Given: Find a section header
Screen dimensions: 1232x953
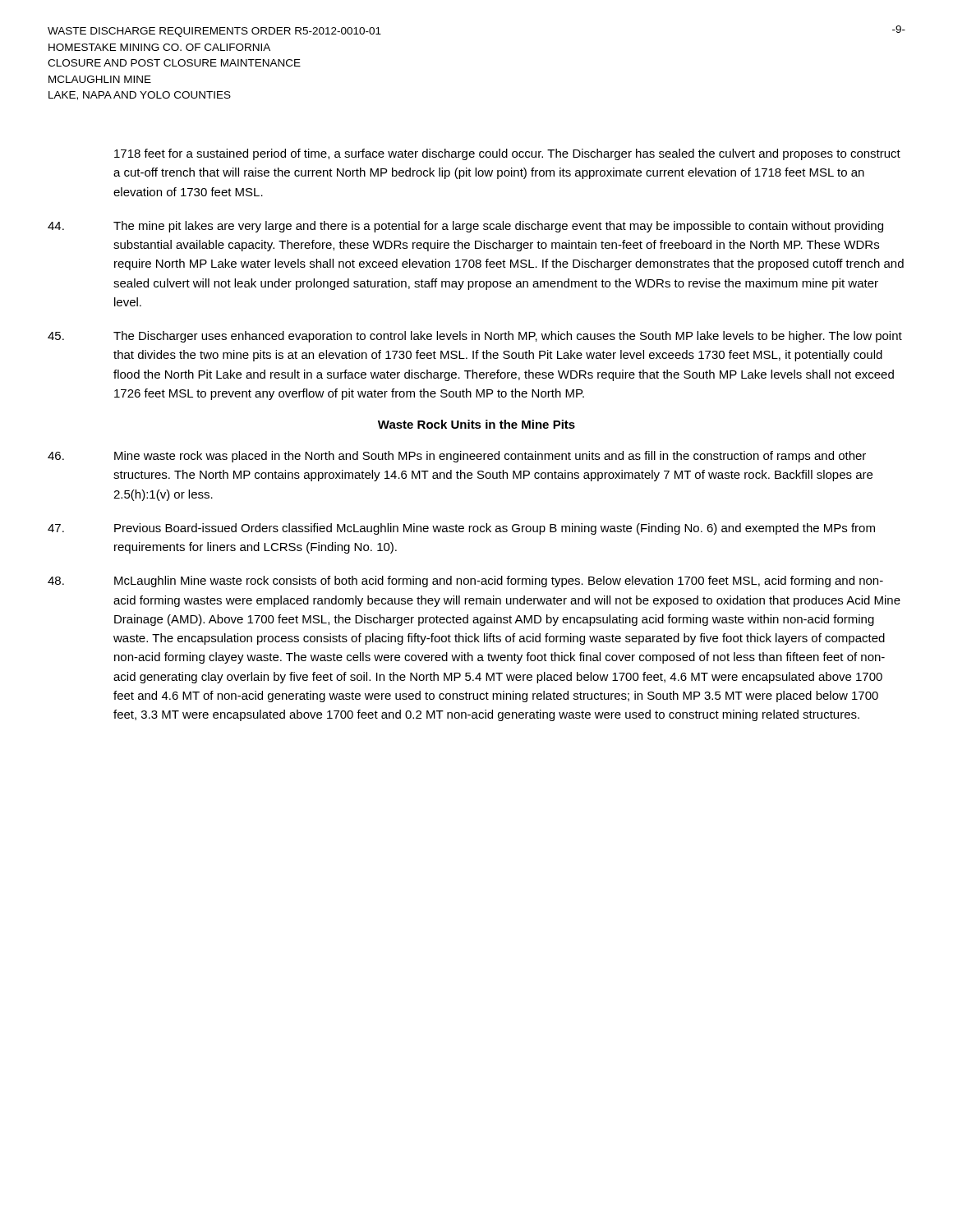Looking at the screenshot, I should (x=476, y=424).
